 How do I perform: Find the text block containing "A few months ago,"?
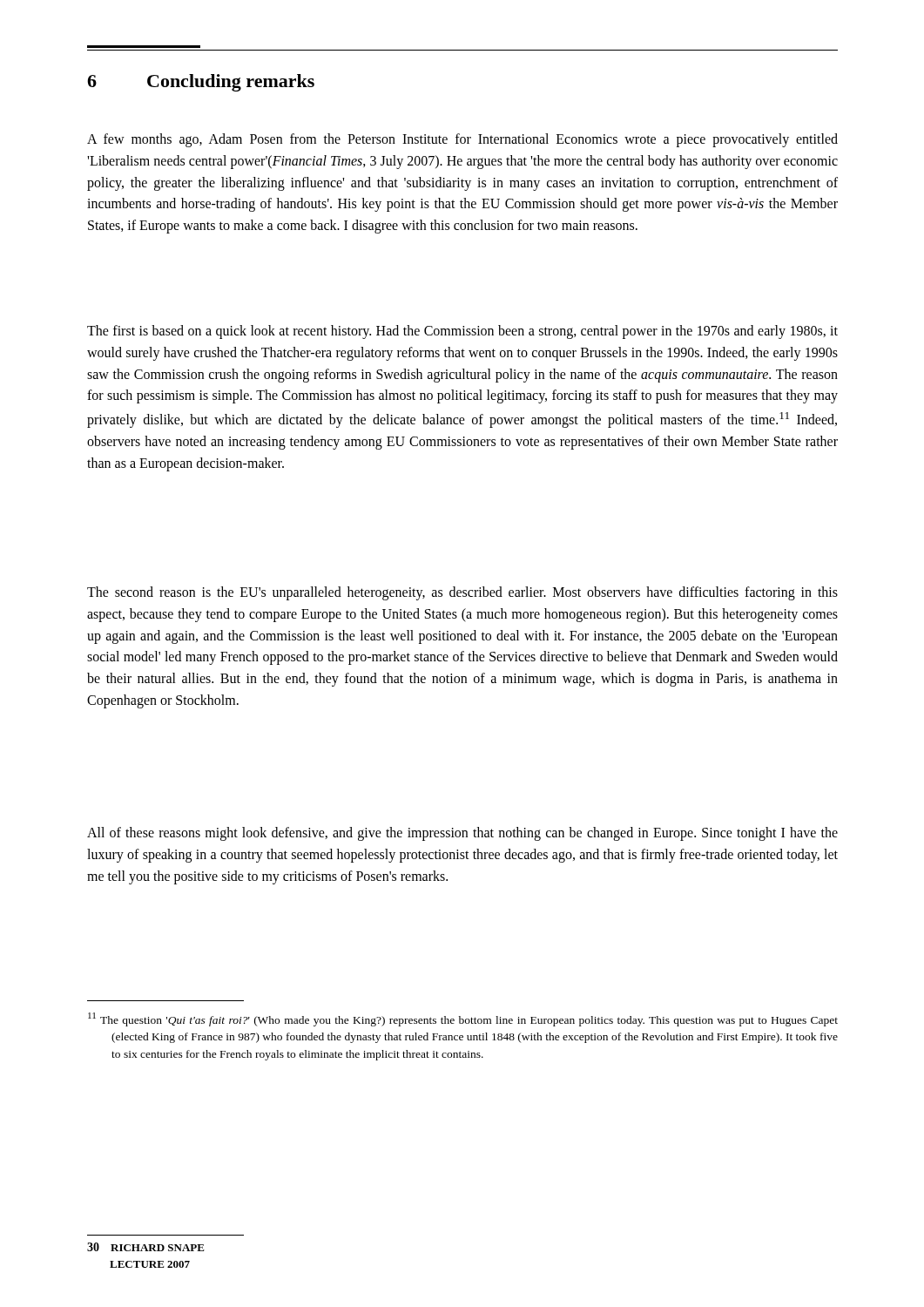click(x=462, y=183)
